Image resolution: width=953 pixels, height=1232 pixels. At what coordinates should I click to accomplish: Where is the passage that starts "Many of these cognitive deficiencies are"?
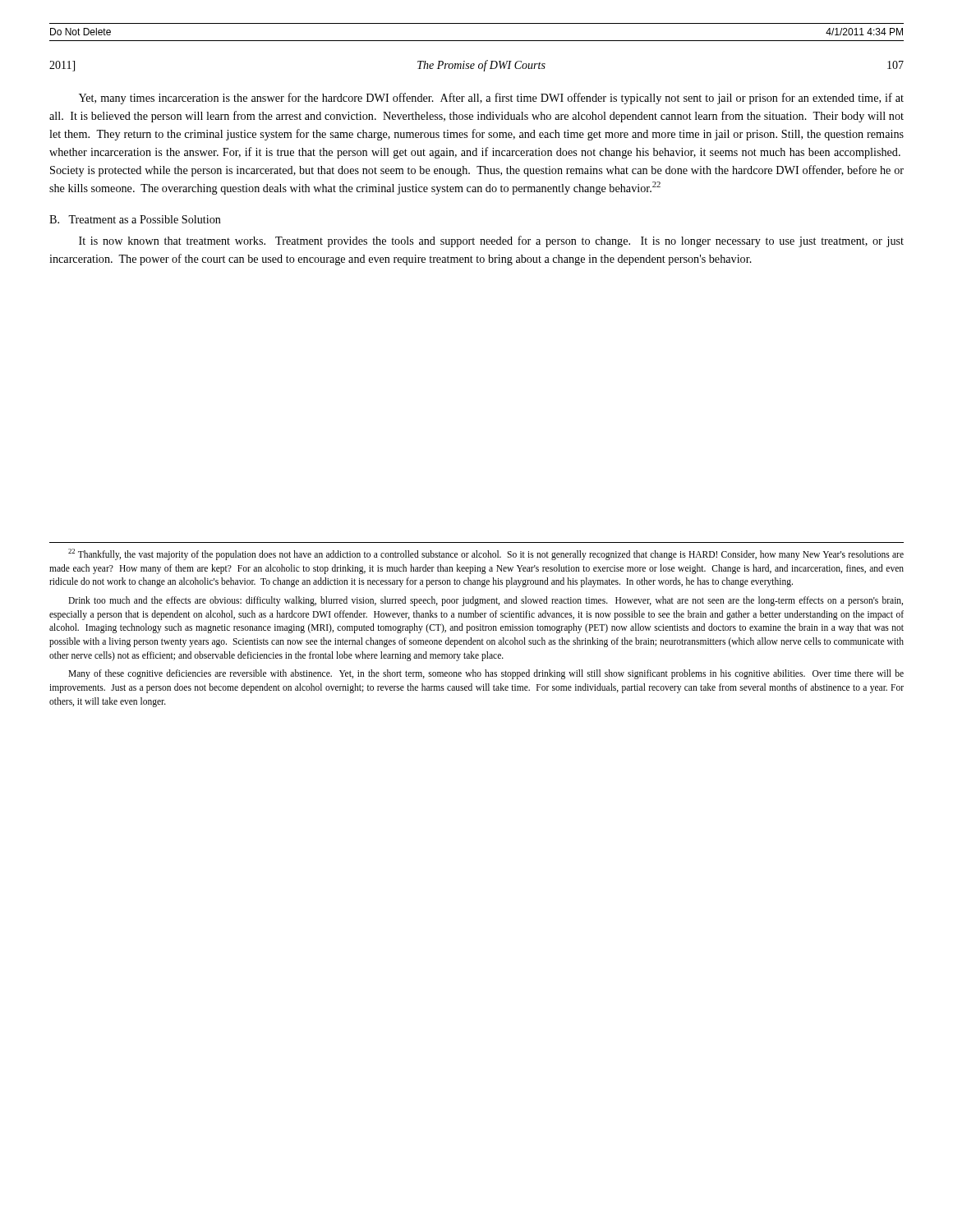pyautogui.click(x=476, y=688)
